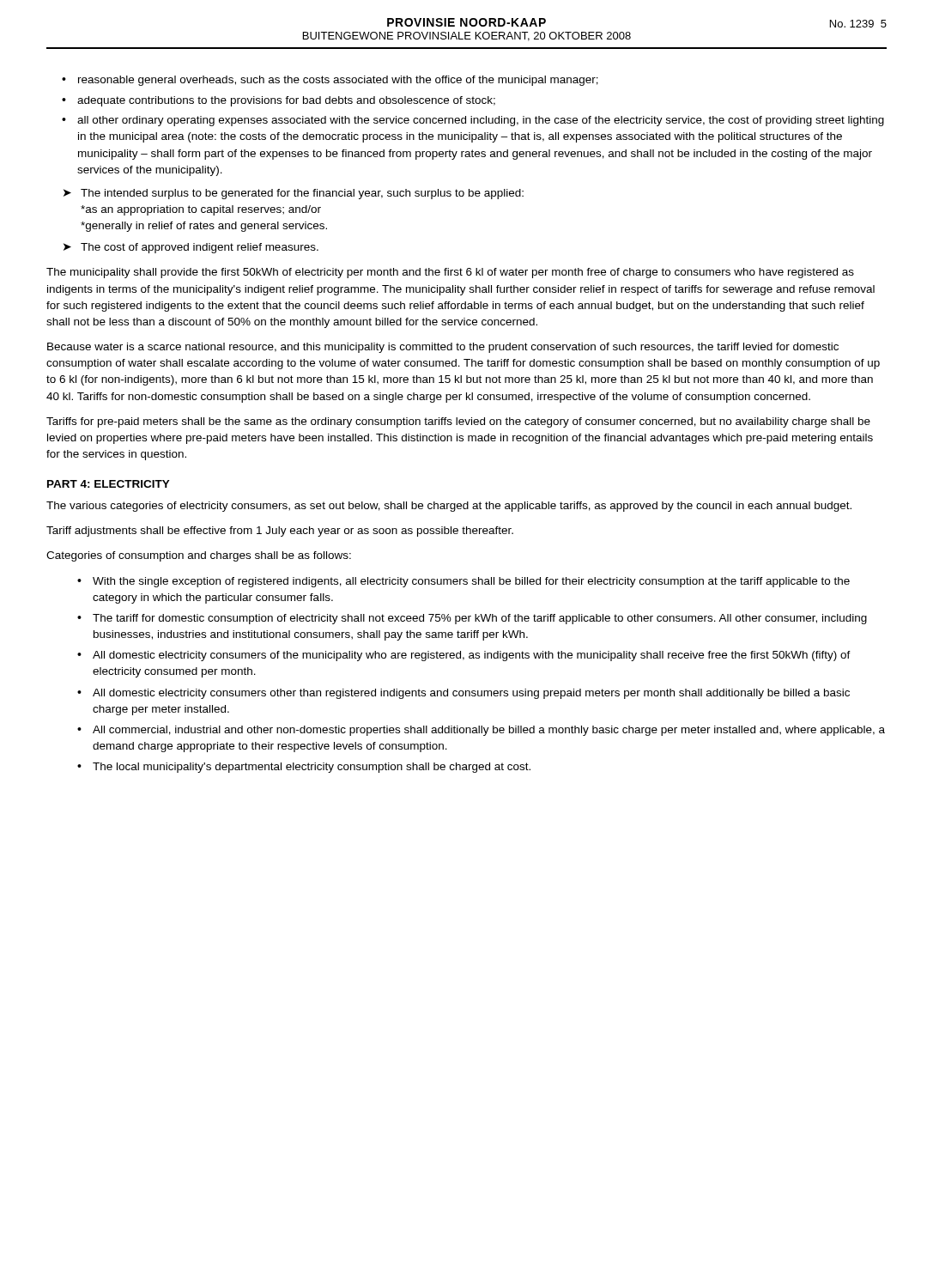This screenshot has height=1288, width=933.
Task: Point to the element starting "• The tariff for domestic consumption"
Action: 482,626
